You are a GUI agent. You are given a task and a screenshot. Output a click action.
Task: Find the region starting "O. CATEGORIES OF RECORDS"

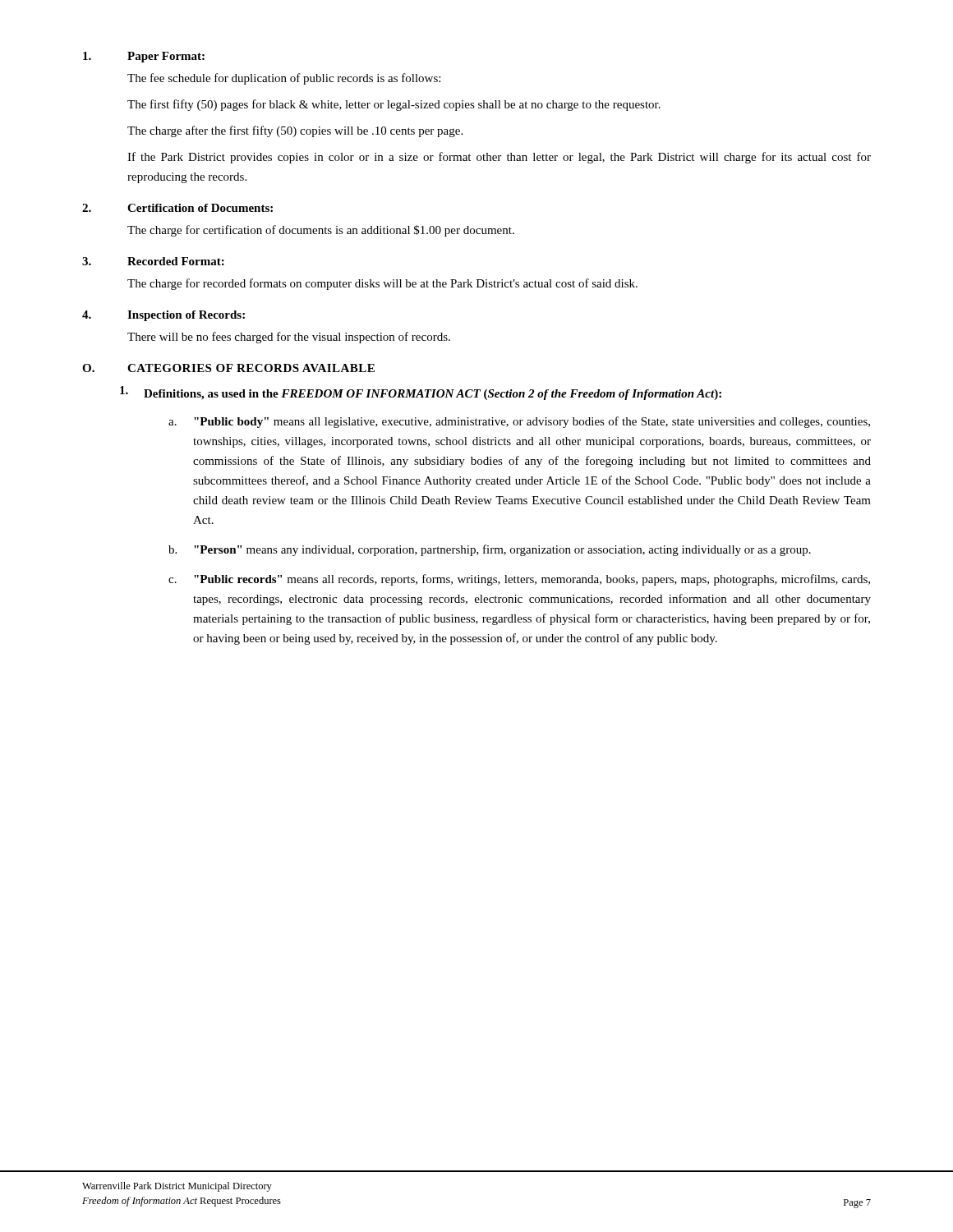coord(229,368)
